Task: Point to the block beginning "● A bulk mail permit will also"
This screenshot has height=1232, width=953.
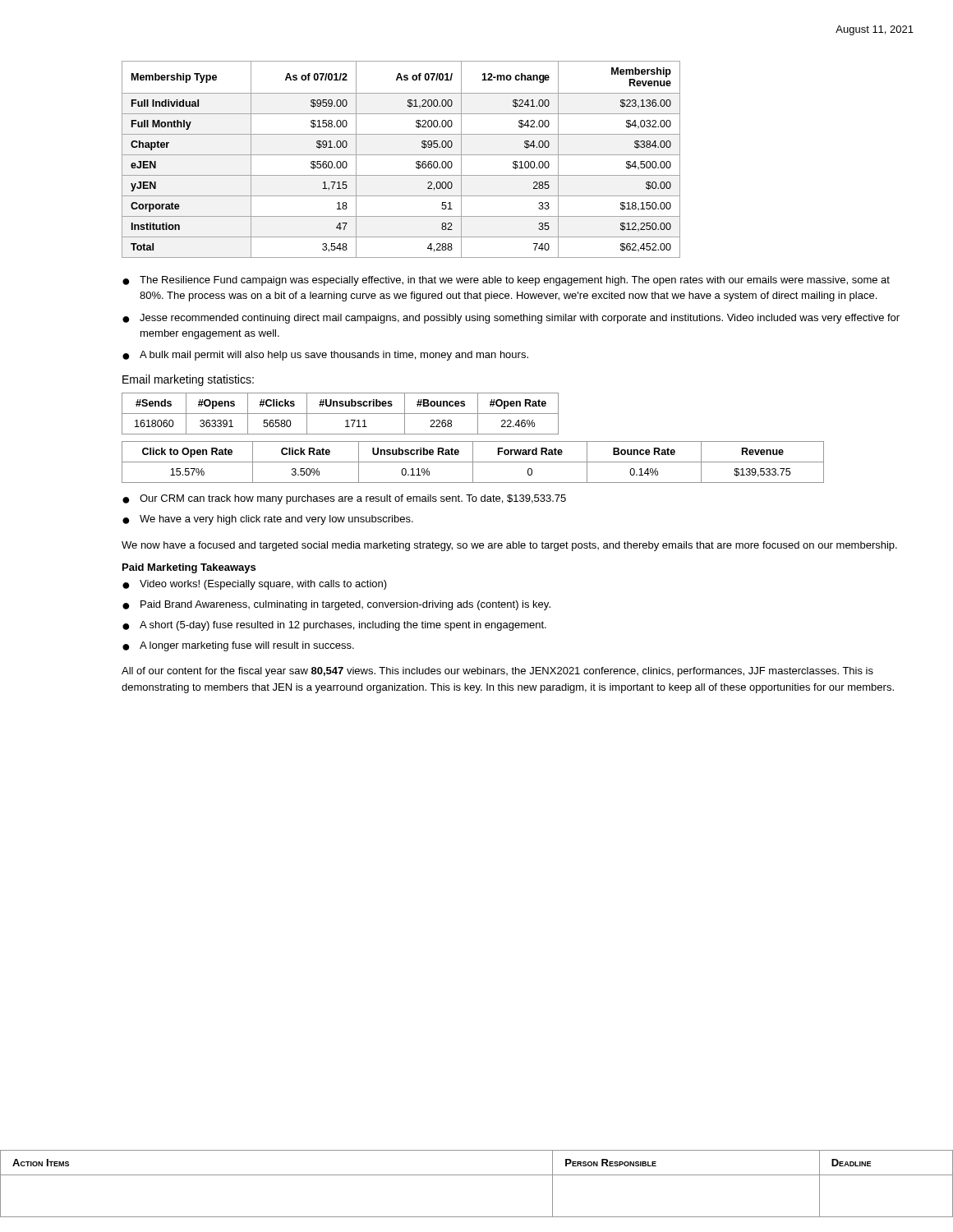Action: (x=516, y=356)
